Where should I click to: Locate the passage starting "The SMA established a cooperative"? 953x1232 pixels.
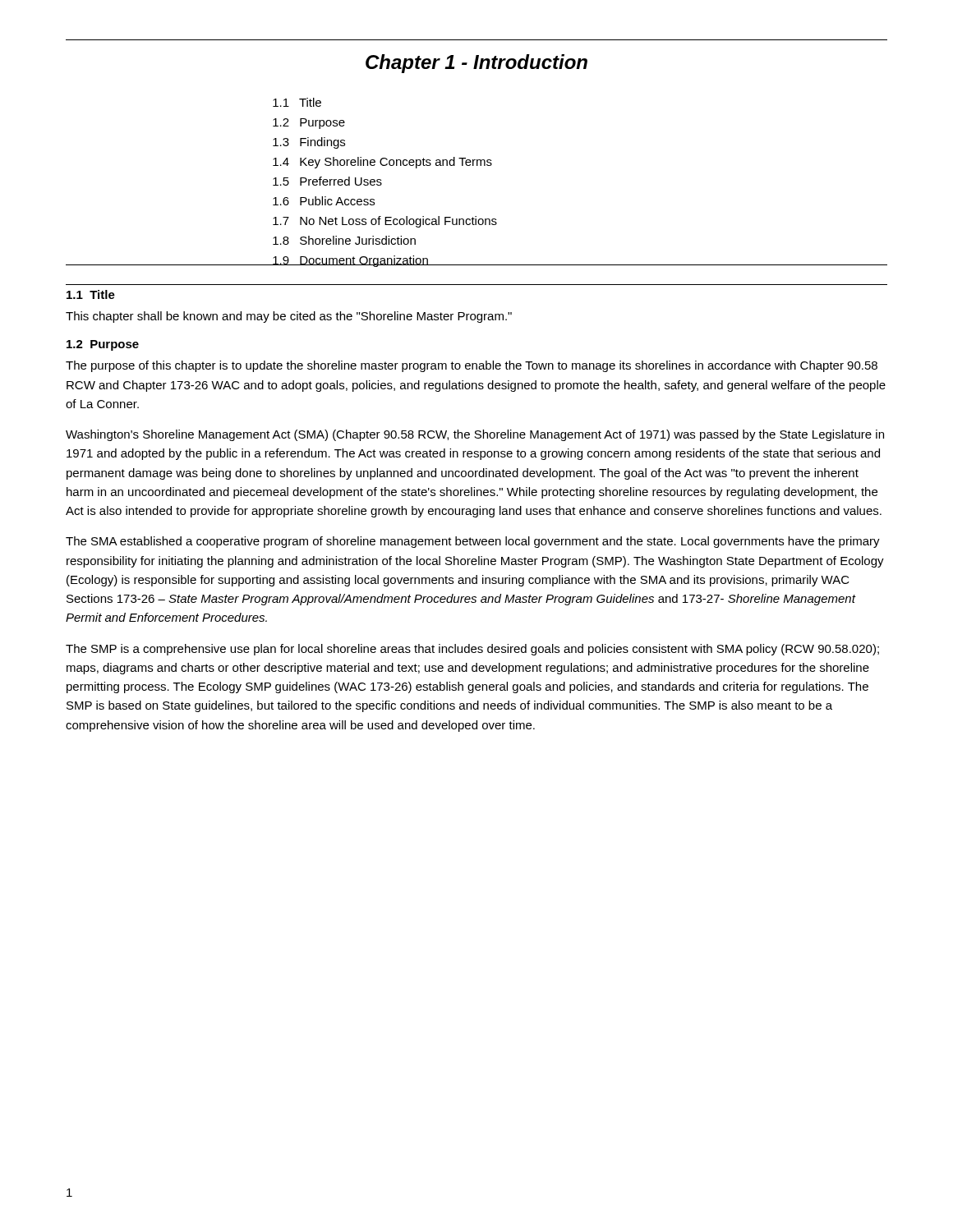tap(475, 579)
